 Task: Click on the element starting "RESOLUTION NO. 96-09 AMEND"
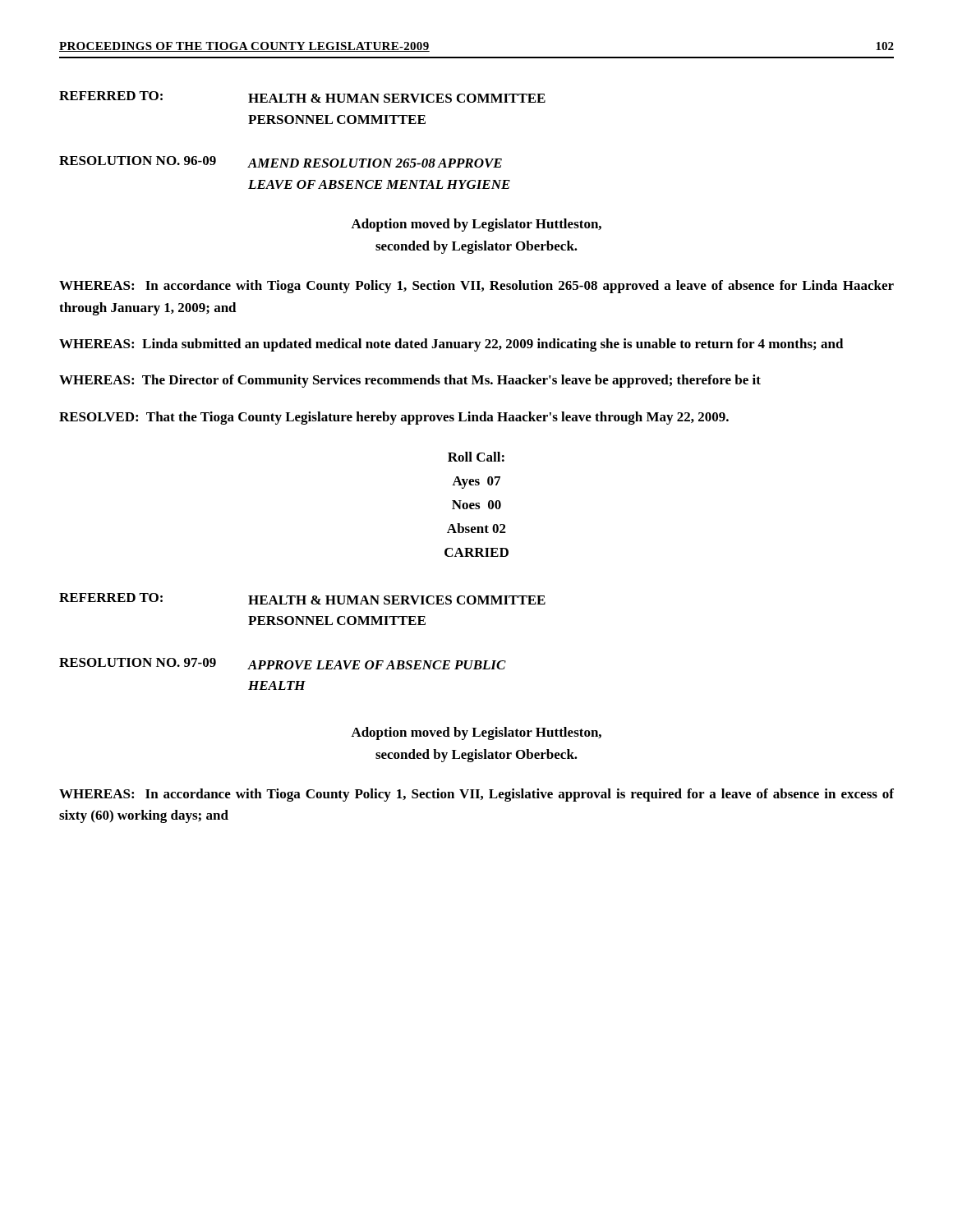pos(285,174)
